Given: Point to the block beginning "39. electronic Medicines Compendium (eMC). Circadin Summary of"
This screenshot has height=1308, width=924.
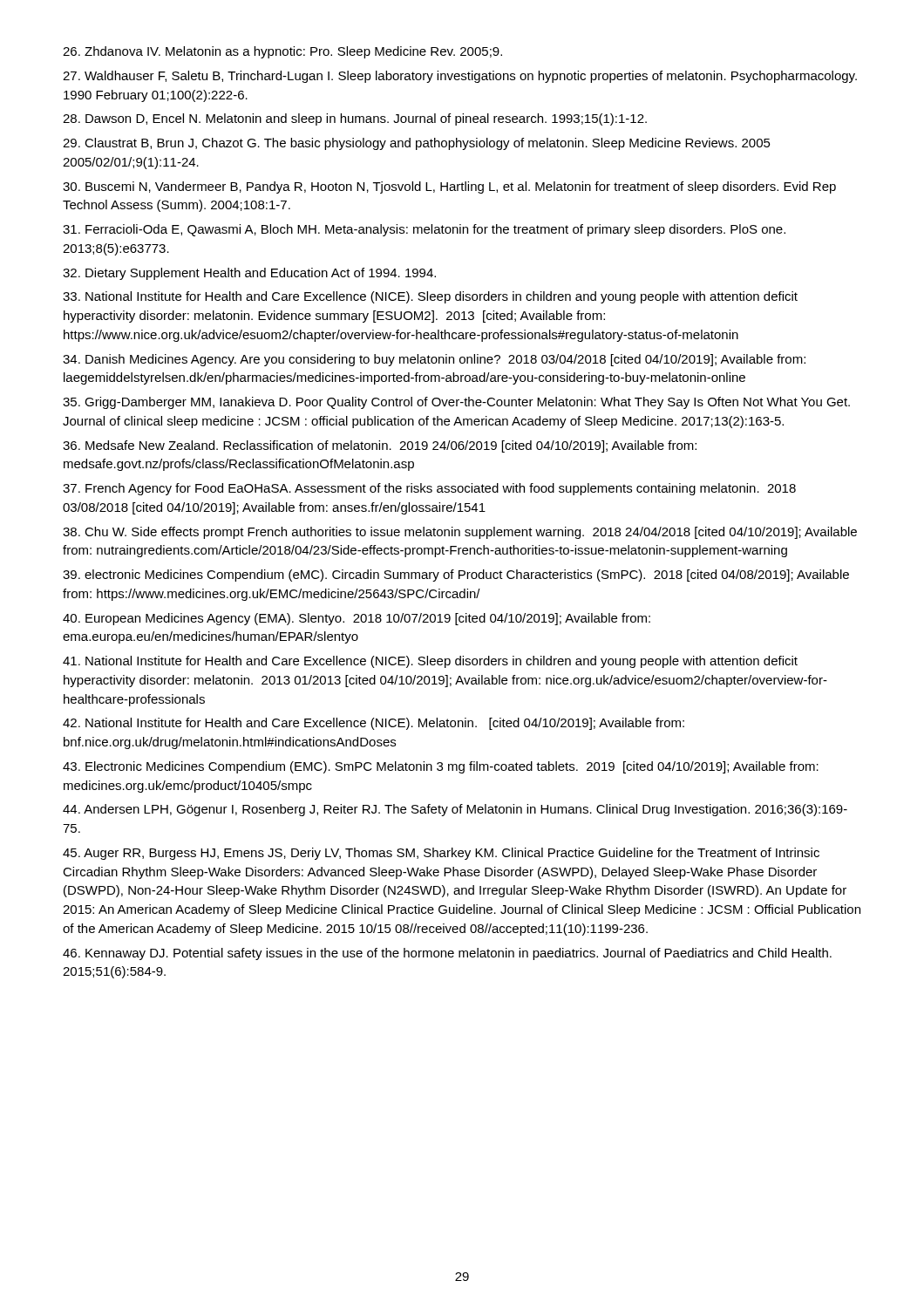Looking at the screenshot, I should tap(456, 584).
